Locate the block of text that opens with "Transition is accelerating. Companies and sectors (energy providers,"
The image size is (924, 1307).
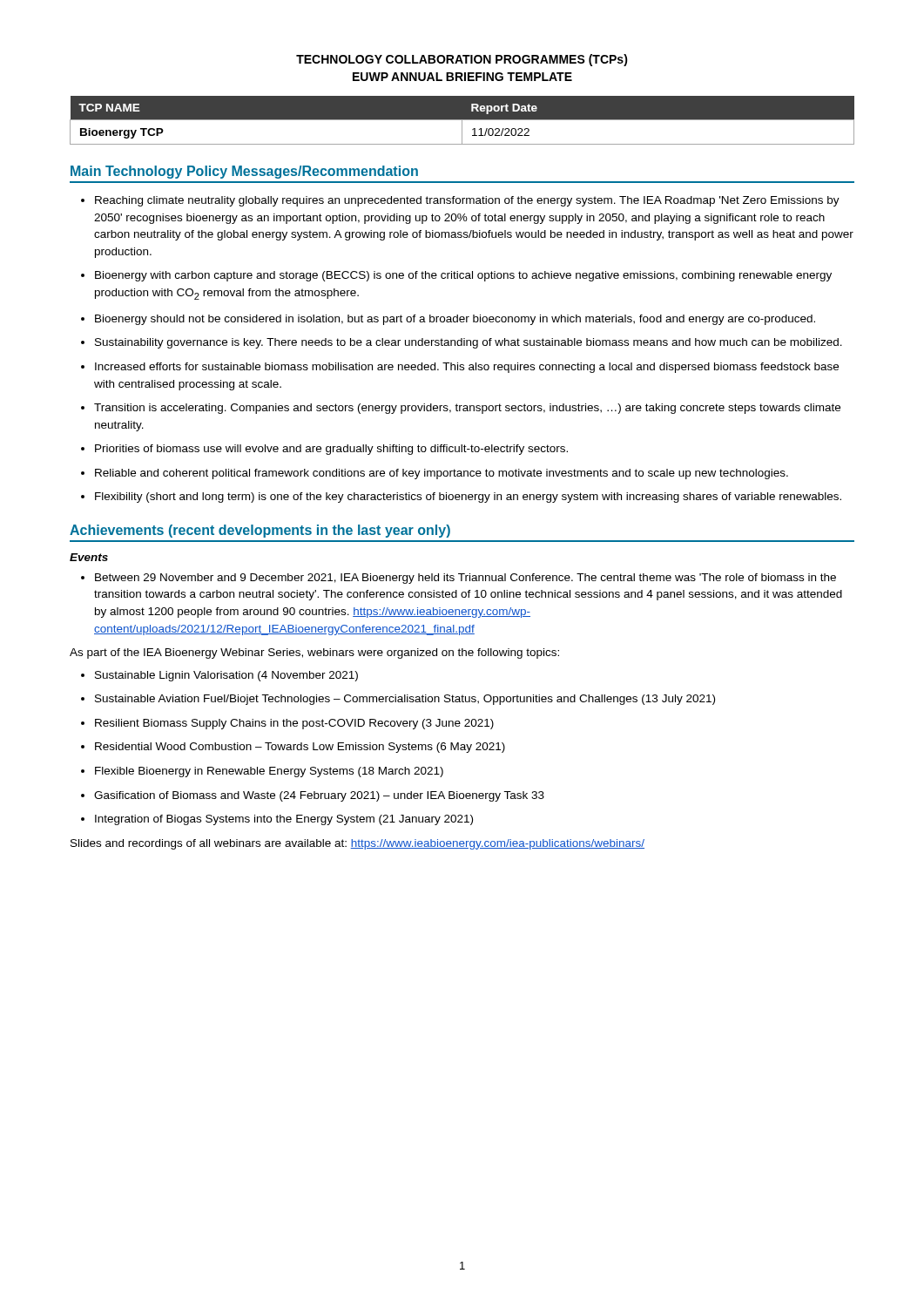[462, 416]
